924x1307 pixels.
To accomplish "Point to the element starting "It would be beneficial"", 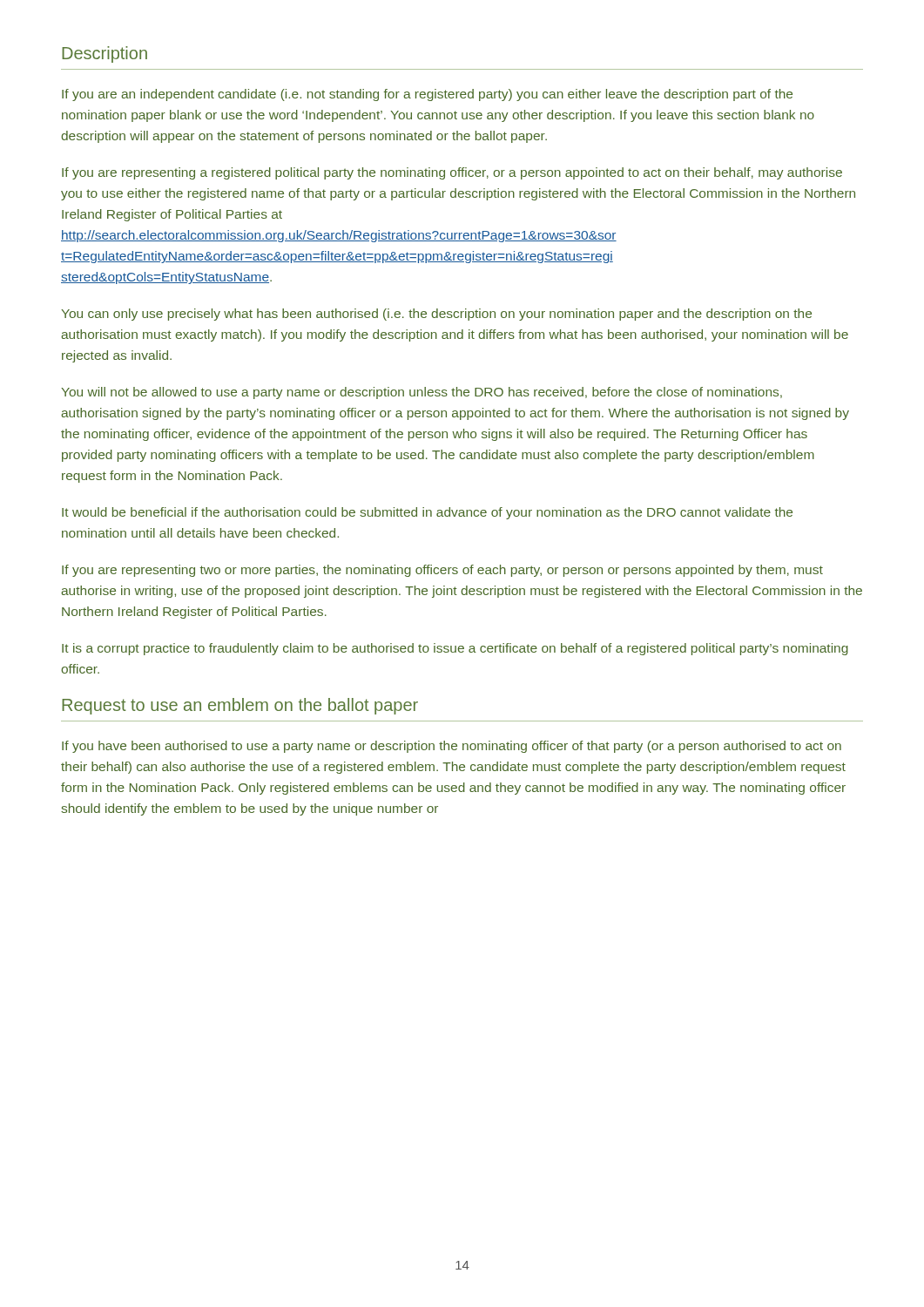I will [427, 523].
